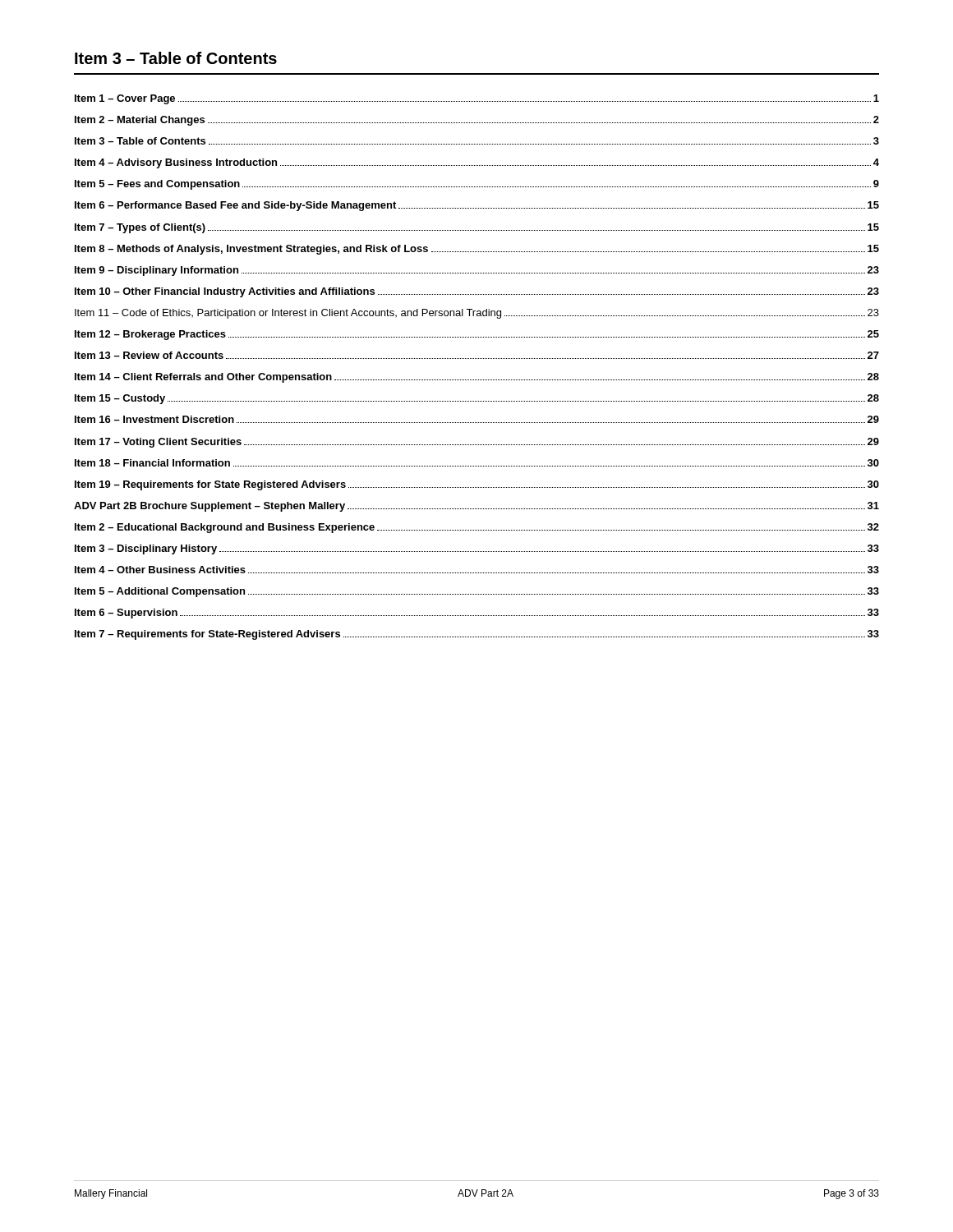The image size is (953, 1232).
Task: Navigate to the passage starting "Item 4 – Other Business Activities 33"
Action: [476, 570]
